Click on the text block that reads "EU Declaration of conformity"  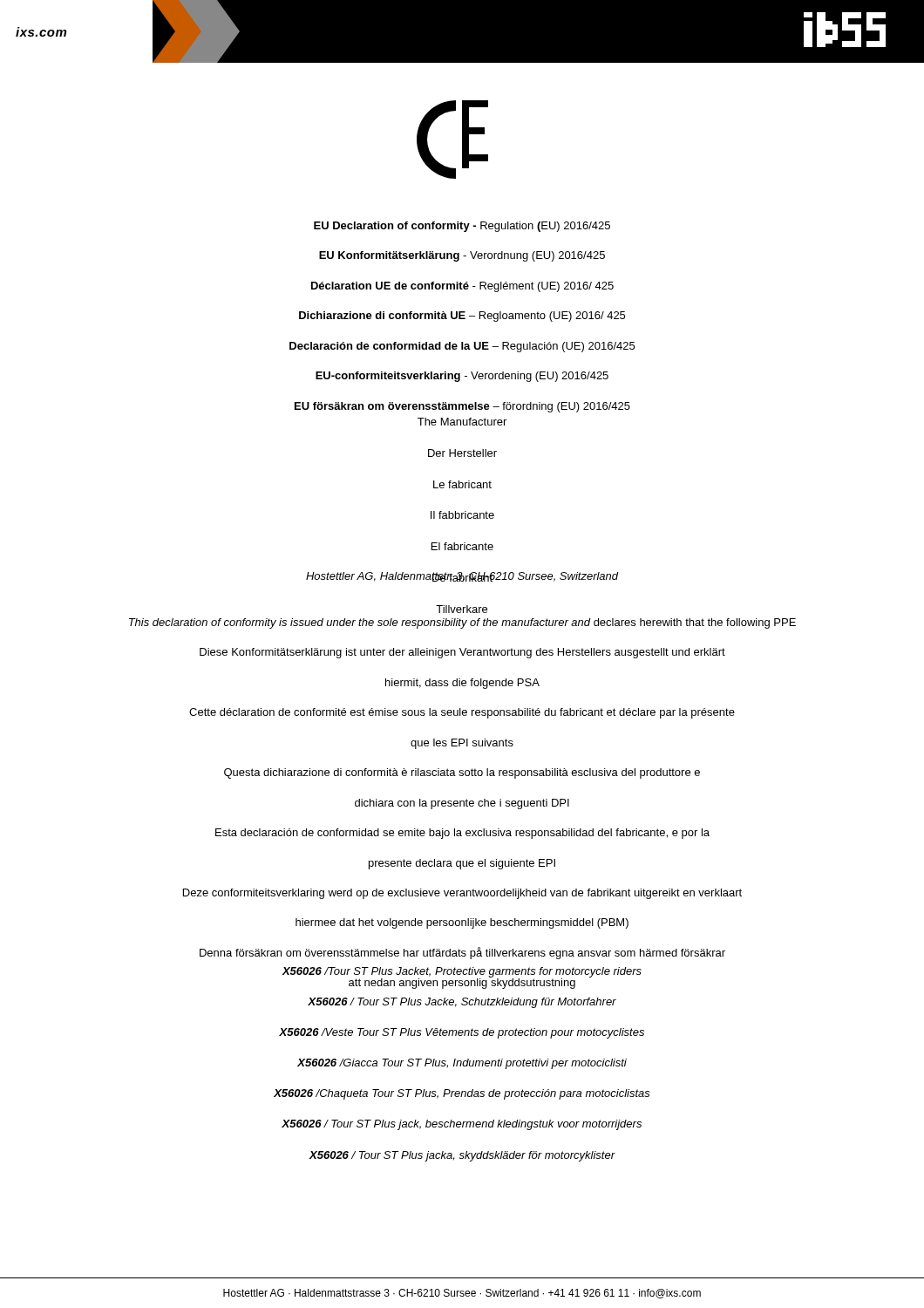pyautogui.click(x=462, y=316)
